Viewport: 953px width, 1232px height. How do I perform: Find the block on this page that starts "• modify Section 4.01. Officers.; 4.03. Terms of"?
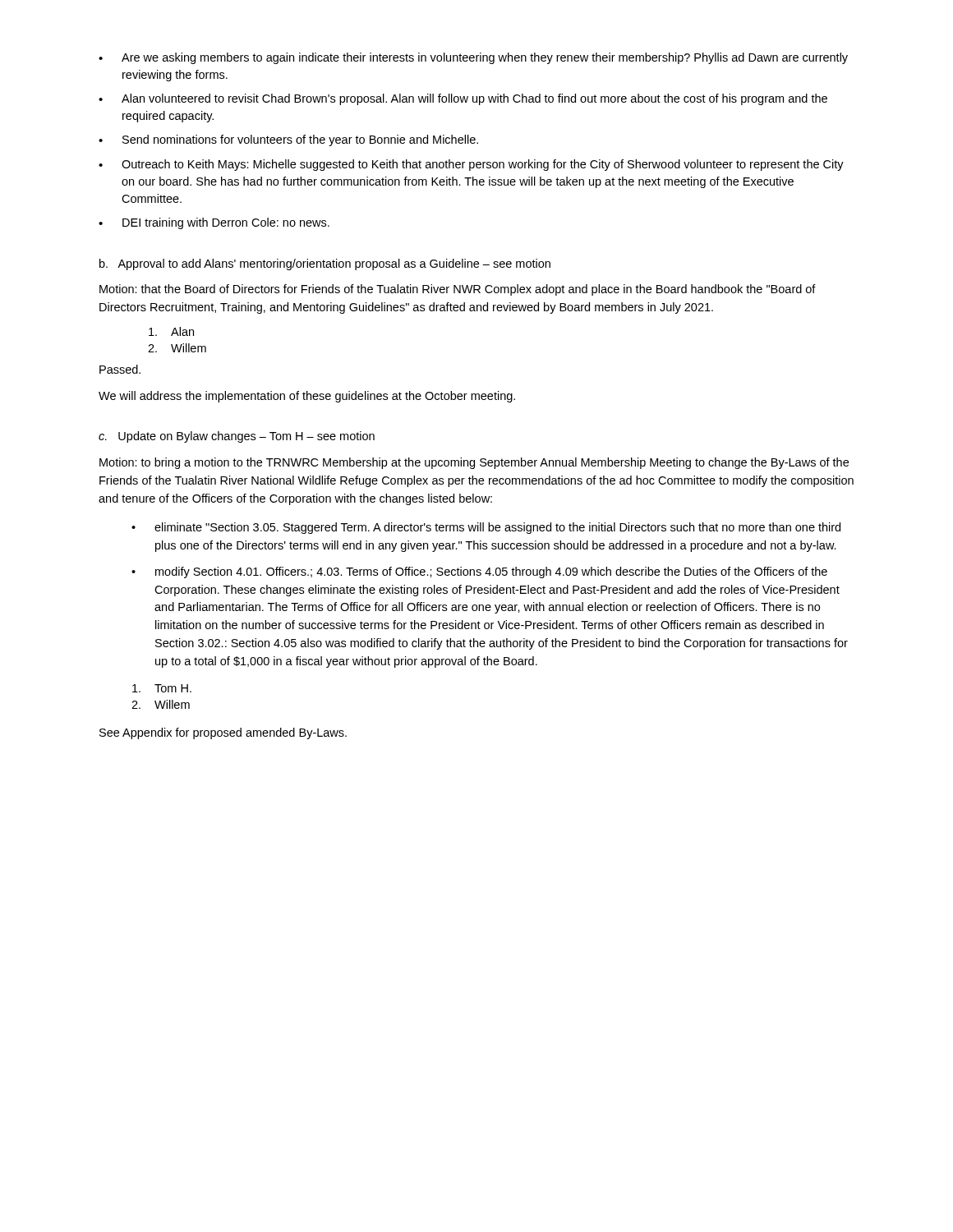(x=493, y=617)
